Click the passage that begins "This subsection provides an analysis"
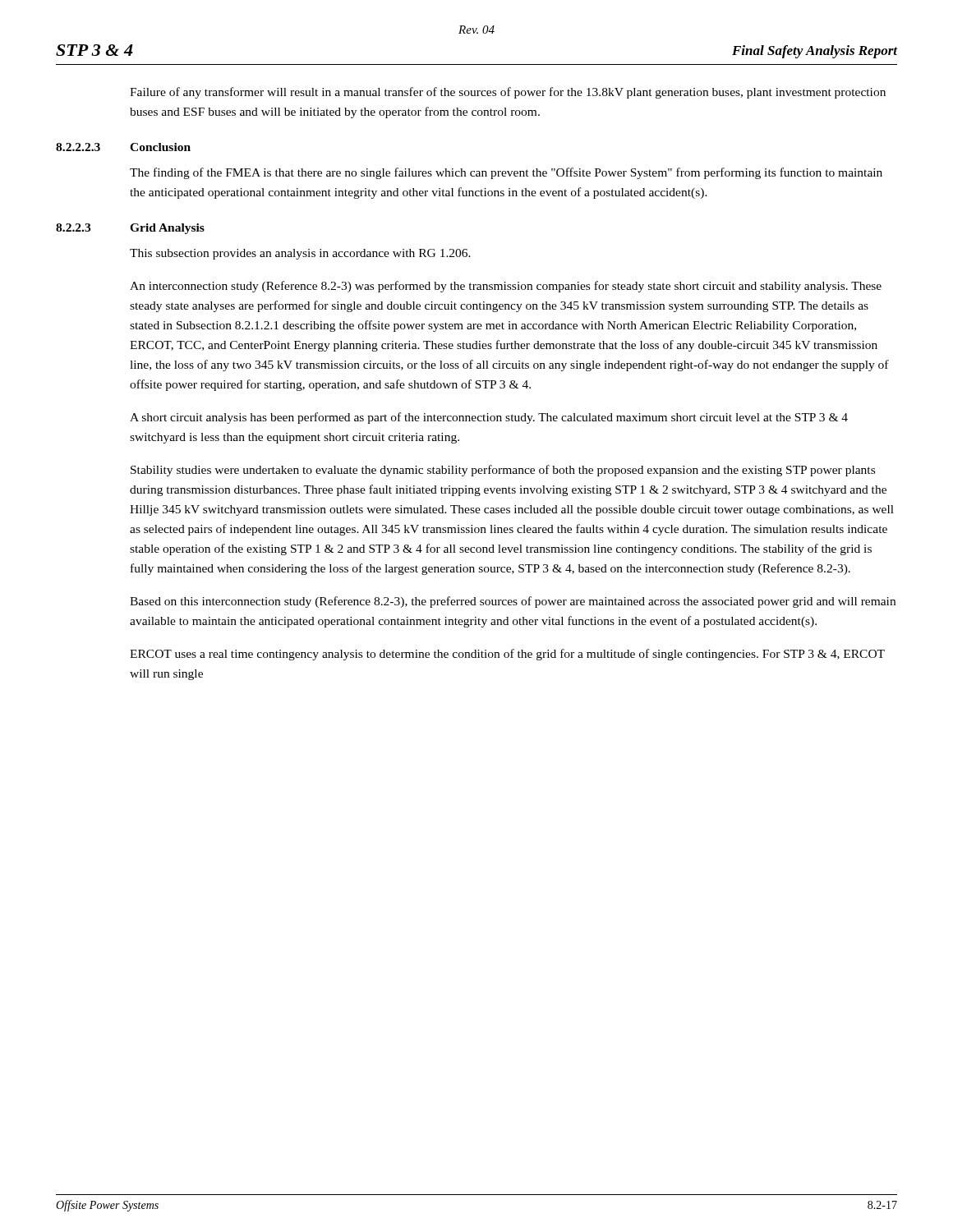 pyautogui.click(x=300, y=253)
